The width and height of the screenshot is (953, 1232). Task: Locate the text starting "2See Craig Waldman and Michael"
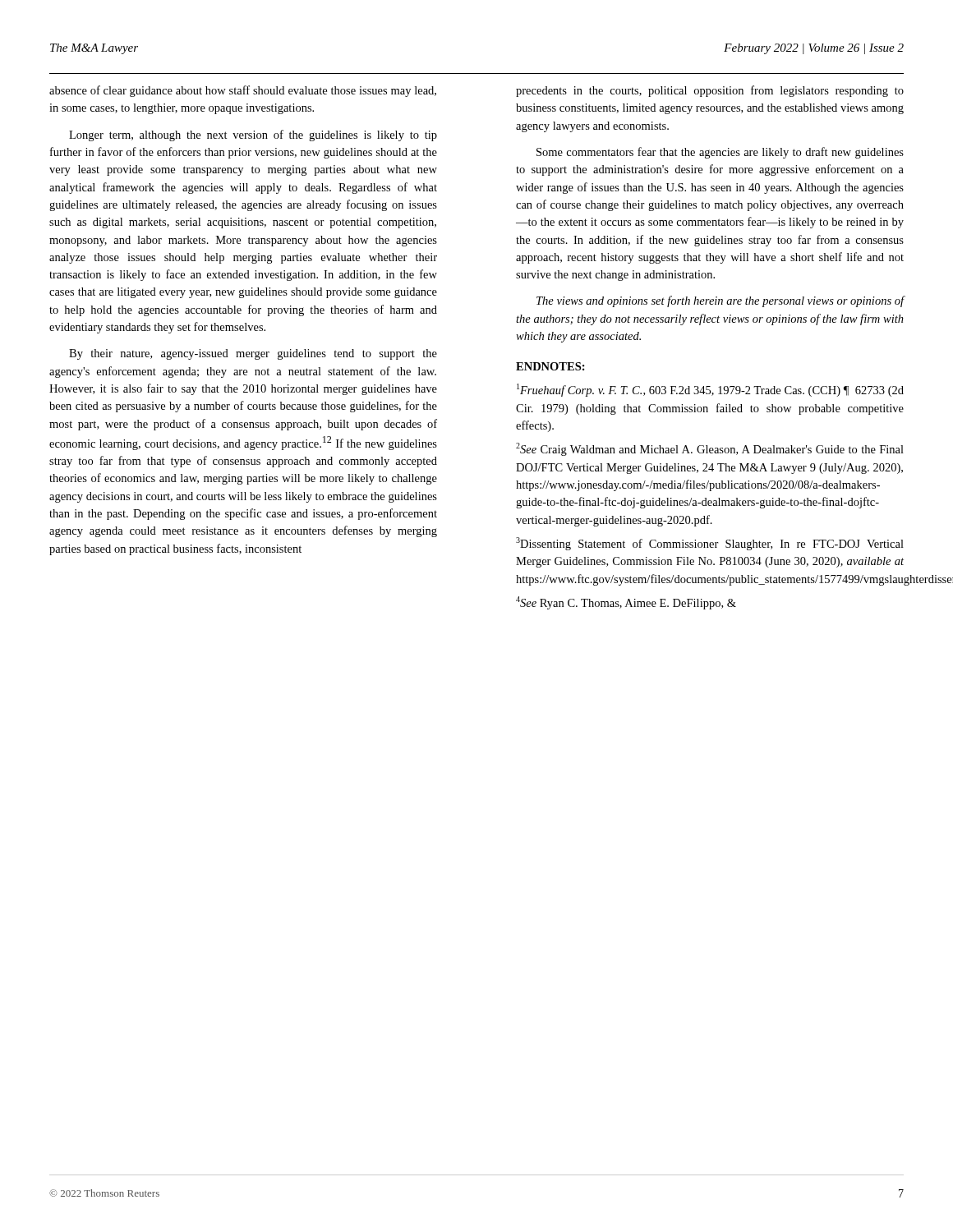pyautogui.click(x=710, y=484)
